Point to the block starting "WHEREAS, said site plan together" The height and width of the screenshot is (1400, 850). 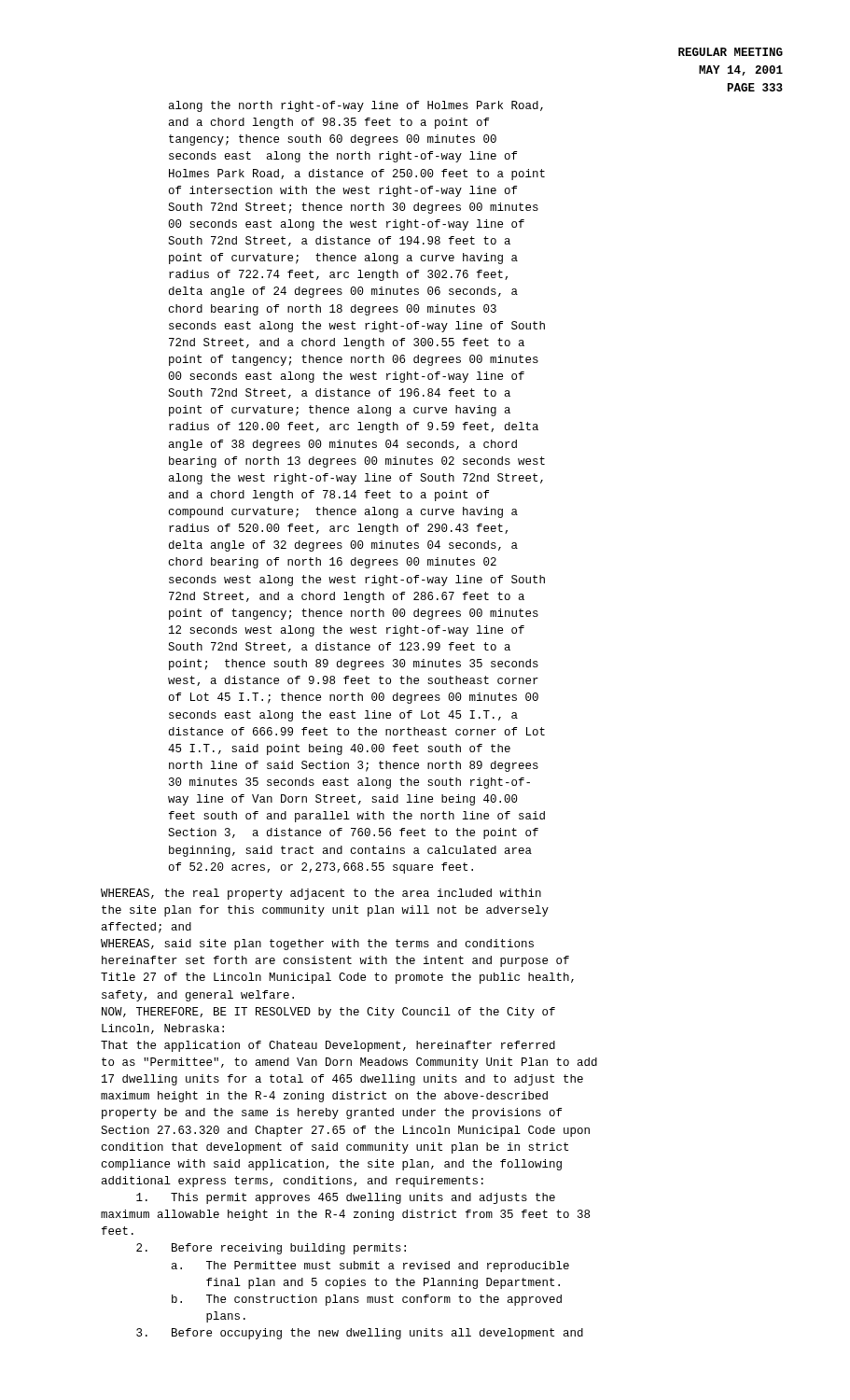(x=339, y=970)
